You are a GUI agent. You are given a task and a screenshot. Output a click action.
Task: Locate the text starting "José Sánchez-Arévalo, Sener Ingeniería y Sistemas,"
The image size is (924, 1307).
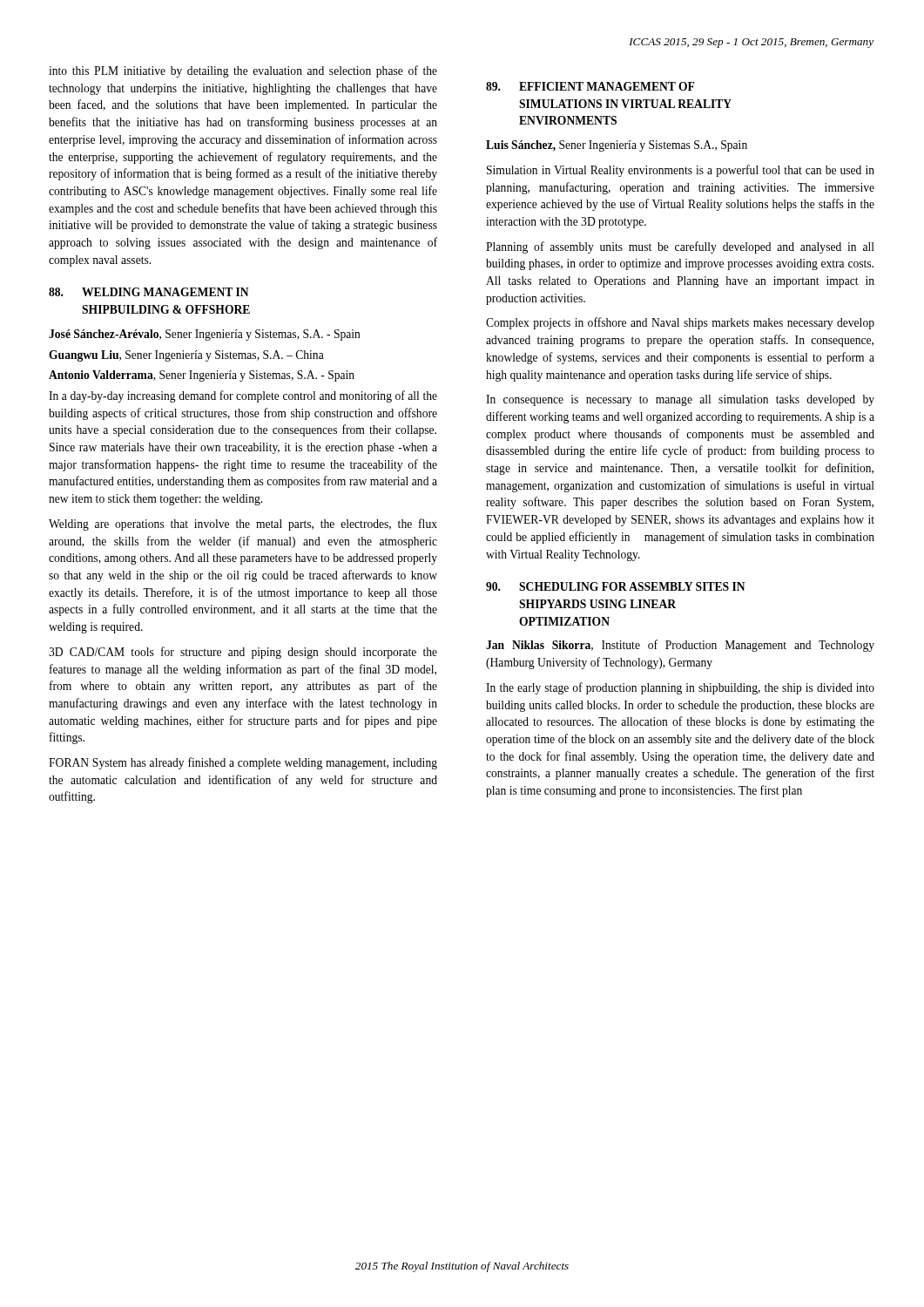coord(243,355)
